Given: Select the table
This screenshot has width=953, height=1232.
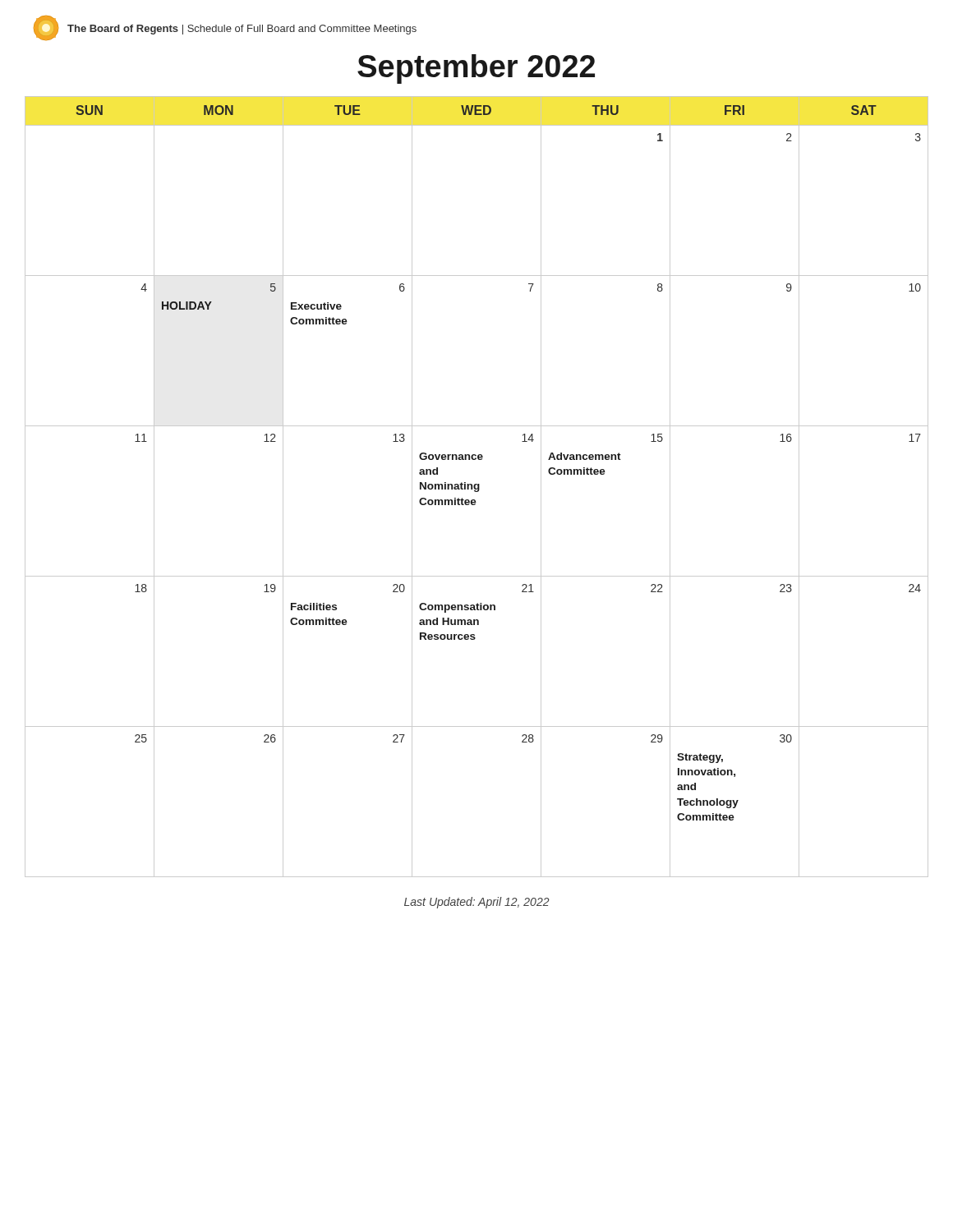Looking at the screenshot, I should tap(476, 487).
